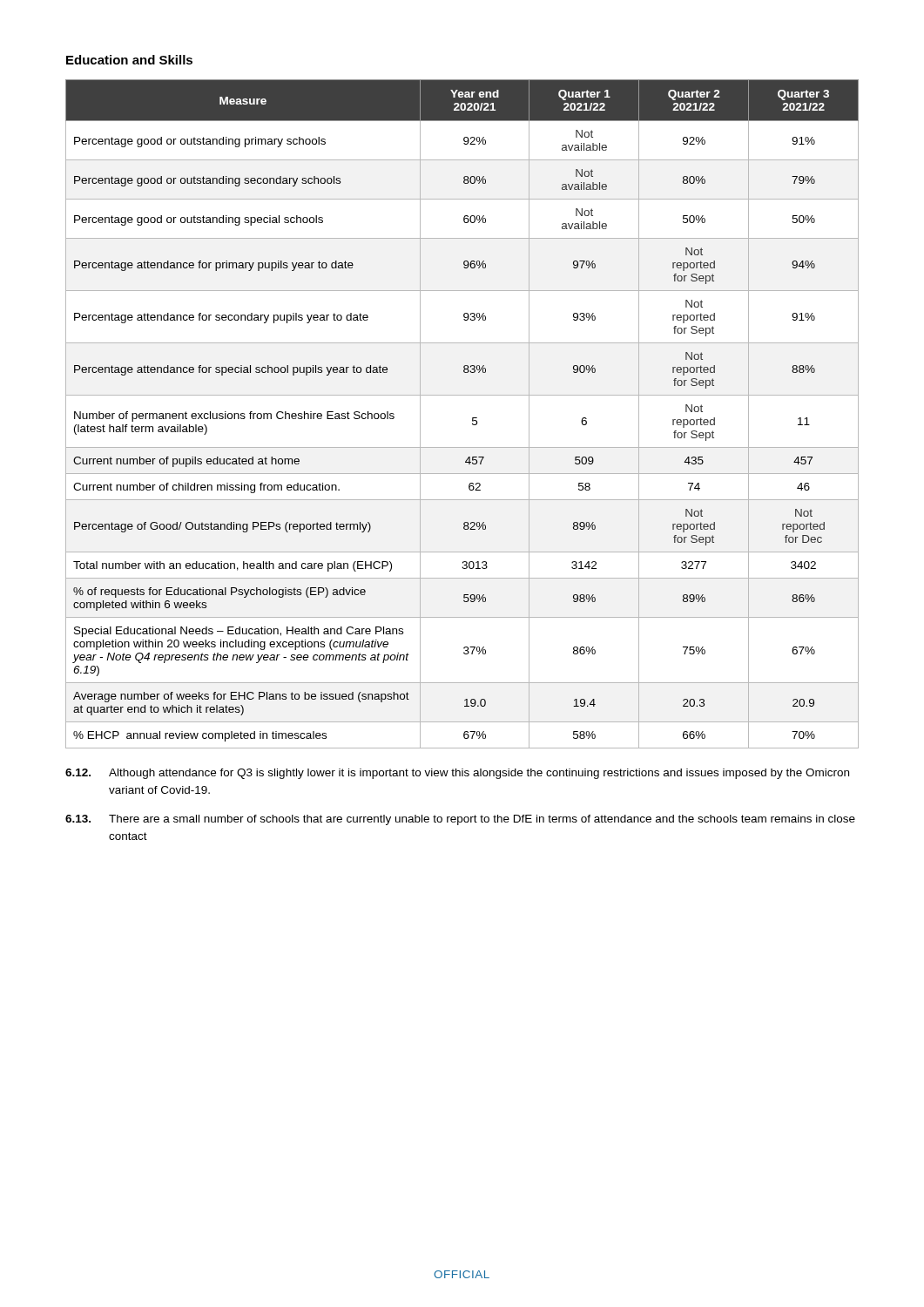924x1307 pixels.
Task: Select the list item that reads "6.13. There are a small"
Action: click(462, 828)
